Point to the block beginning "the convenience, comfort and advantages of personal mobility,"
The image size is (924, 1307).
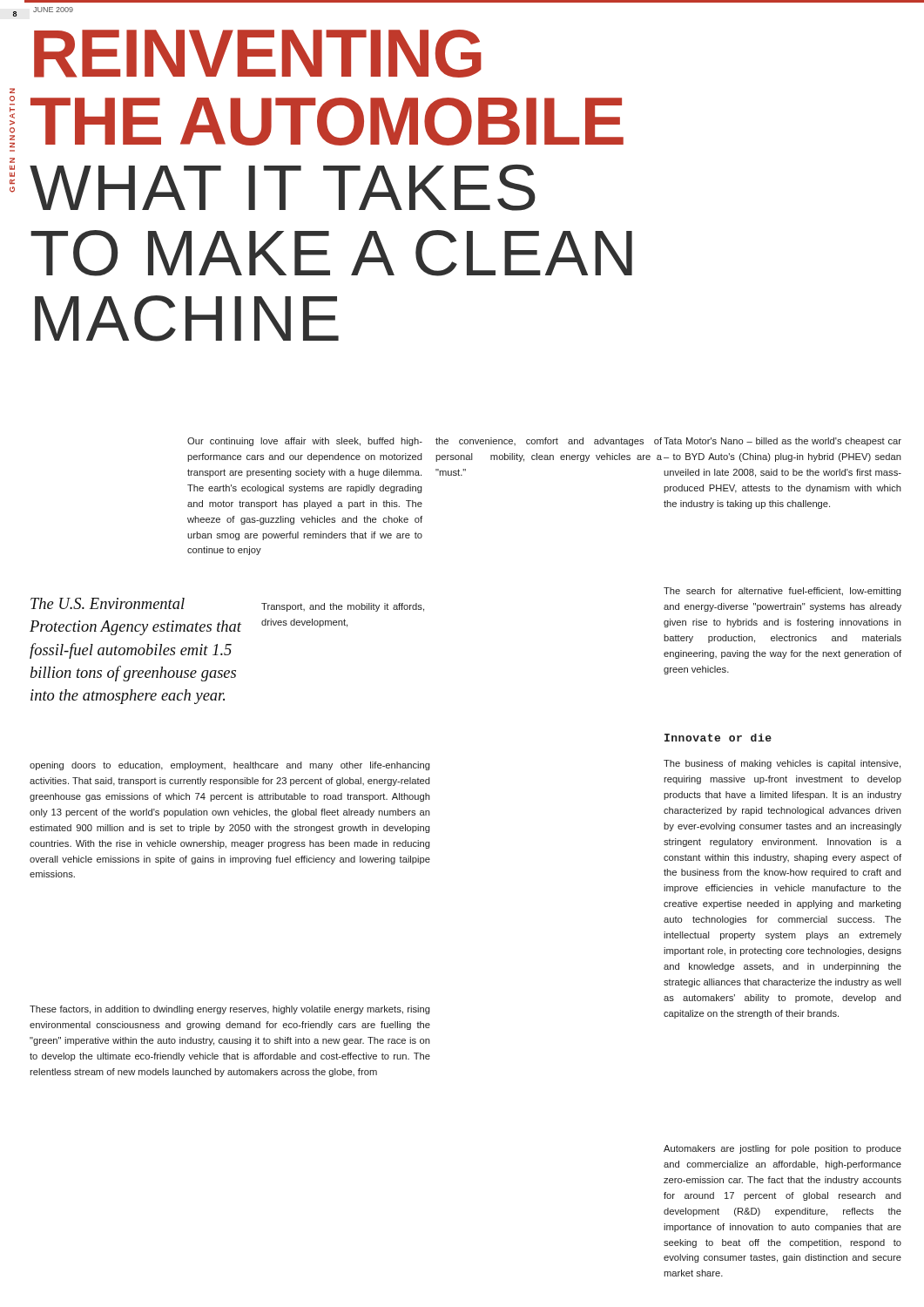coord(549,456)
